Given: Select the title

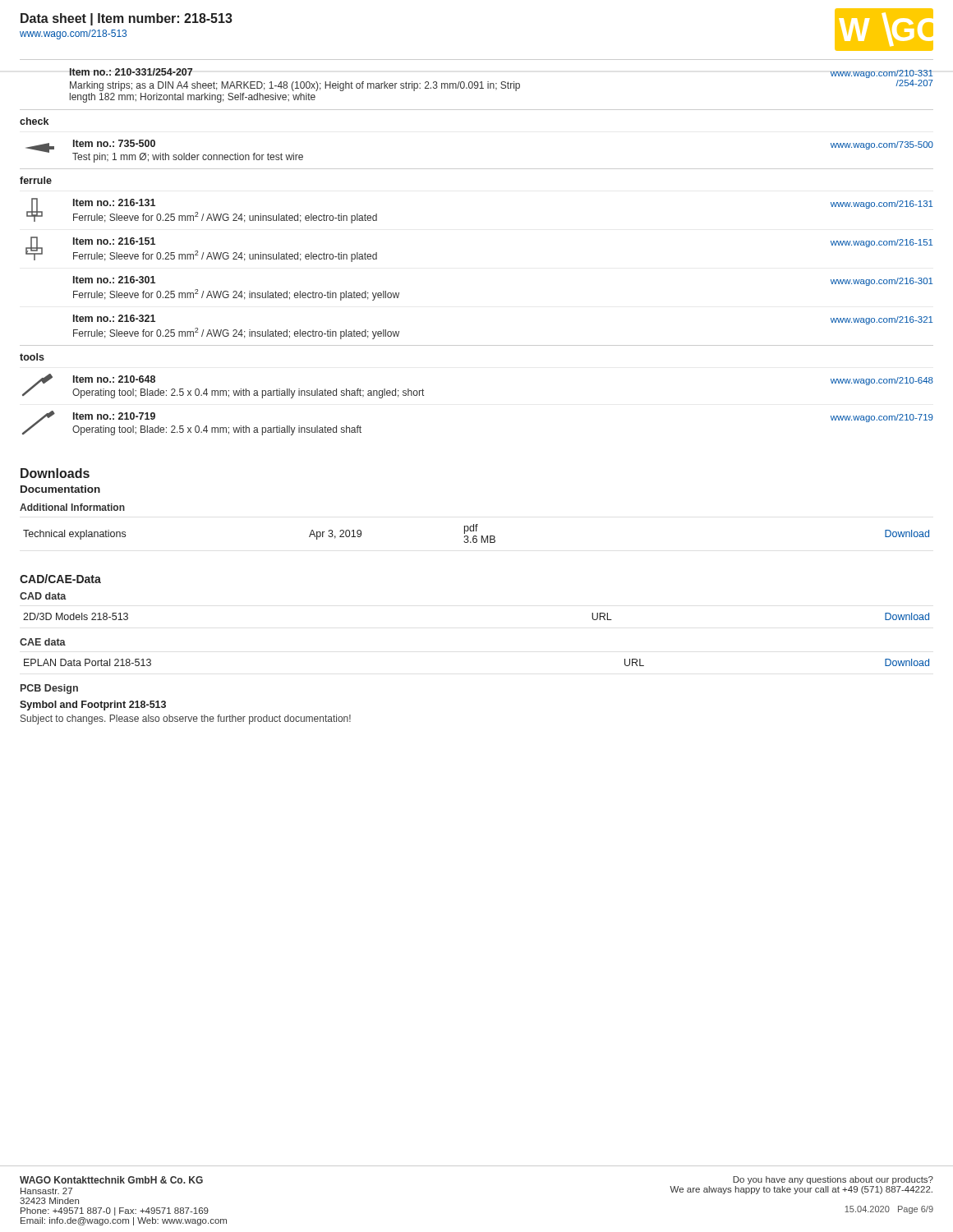Looking at the screenshot, I should 55,474.
